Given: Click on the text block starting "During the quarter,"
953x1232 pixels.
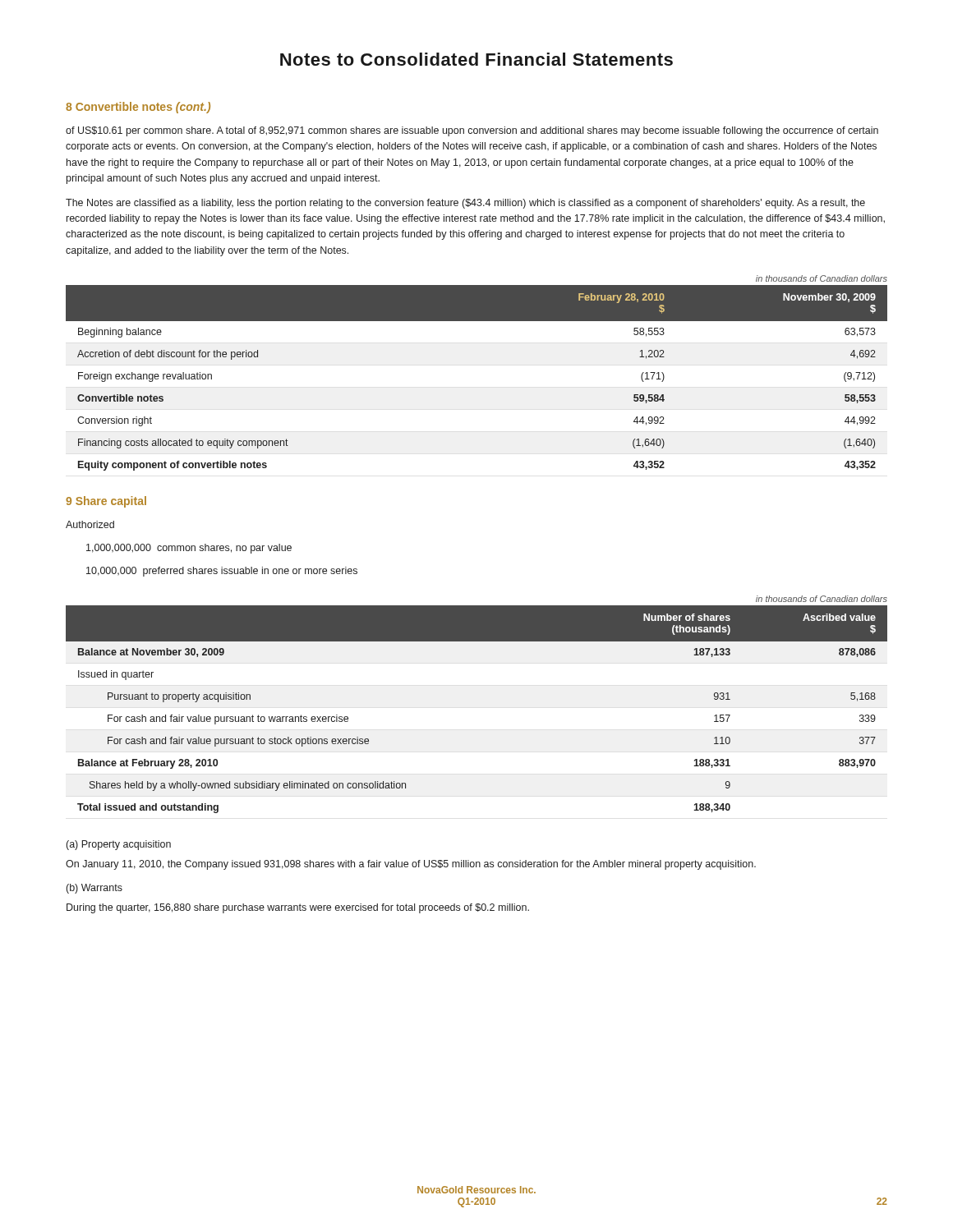Looking at the screenshot, I should click(x=476, y=908).
